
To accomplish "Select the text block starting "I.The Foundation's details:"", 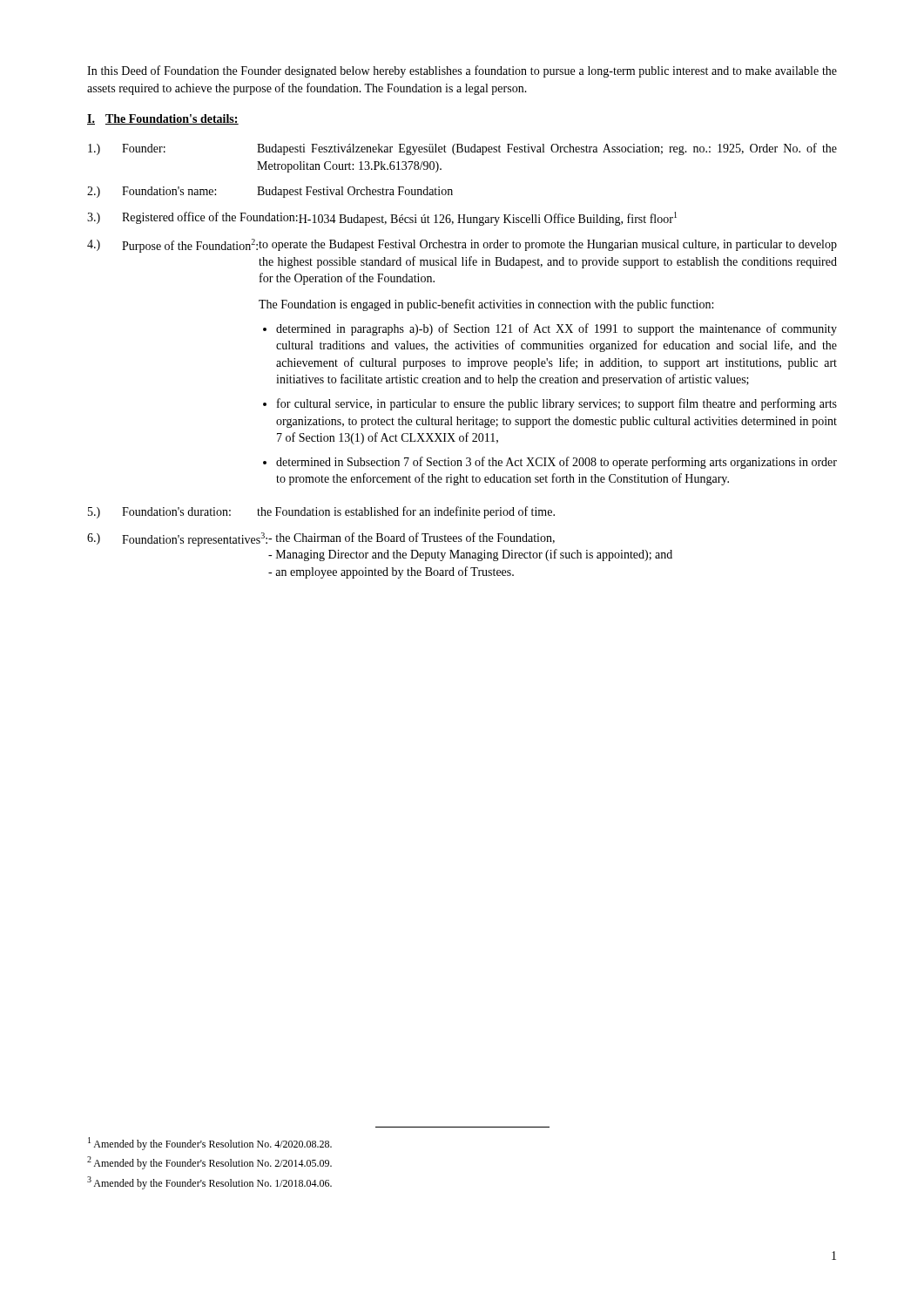I will point(163,120).
